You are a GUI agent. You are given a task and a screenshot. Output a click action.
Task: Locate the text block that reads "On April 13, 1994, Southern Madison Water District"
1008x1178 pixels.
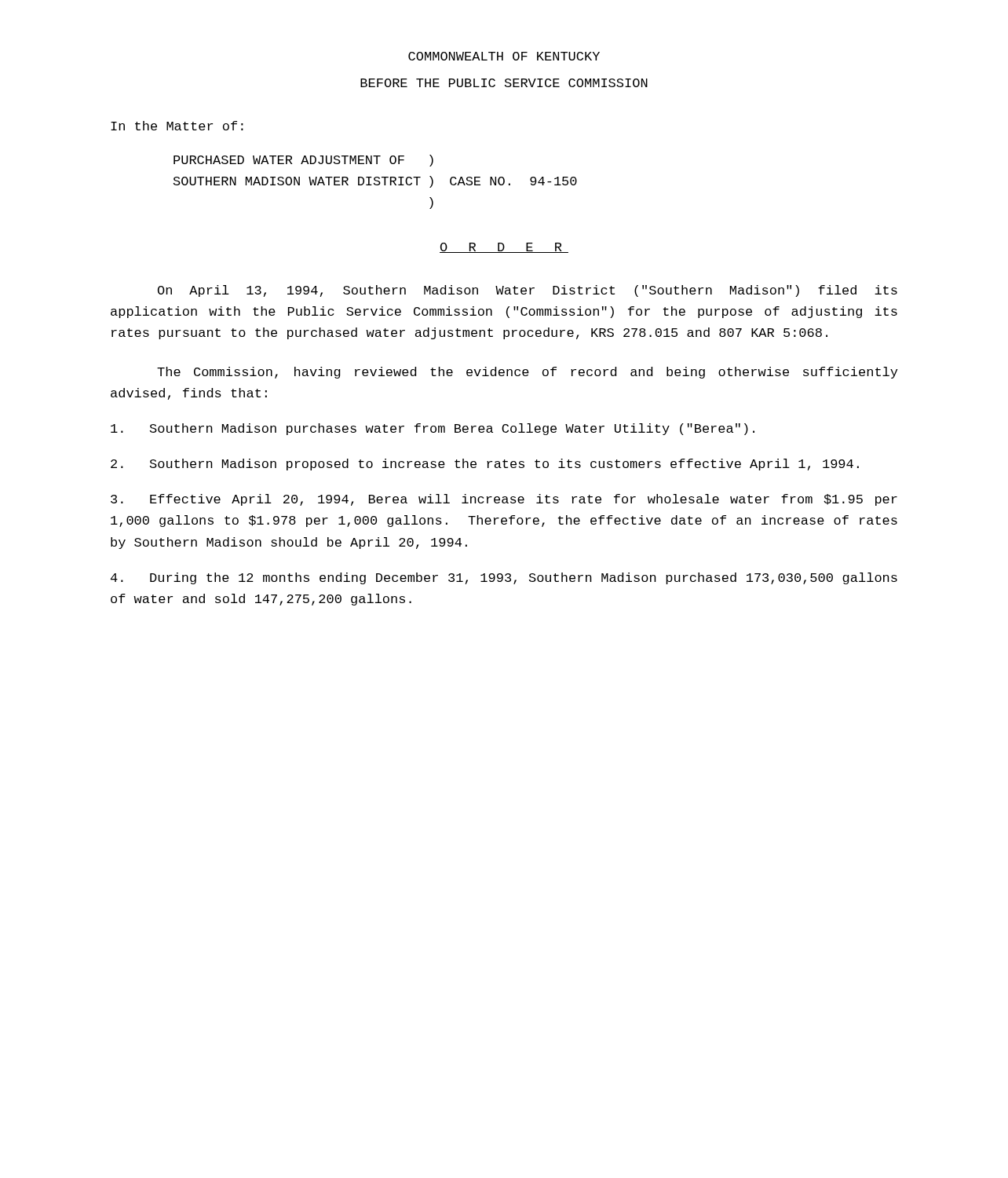[x=504, y=312]
